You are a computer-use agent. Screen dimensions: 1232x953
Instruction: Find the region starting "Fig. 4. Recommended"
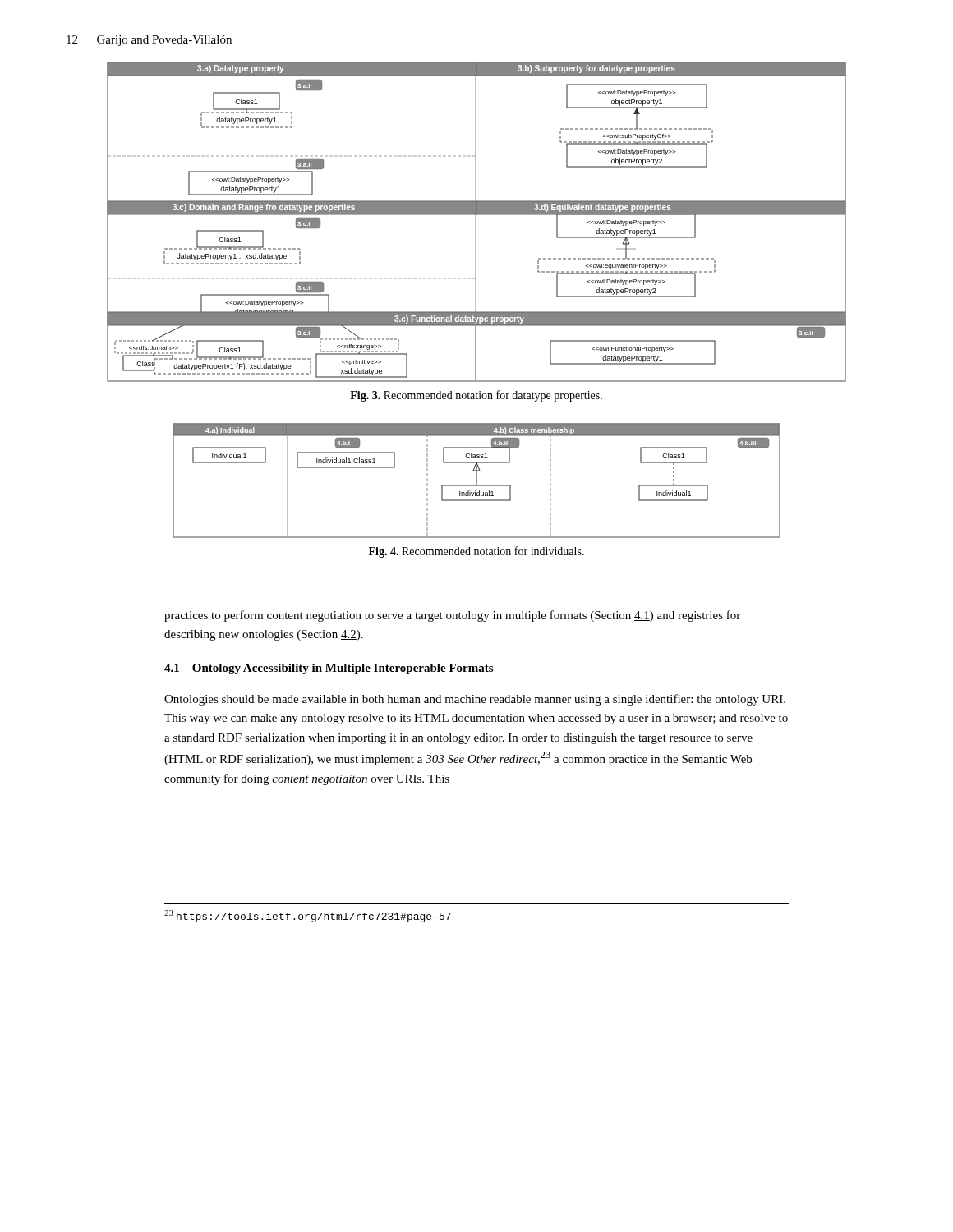point(476,552)
